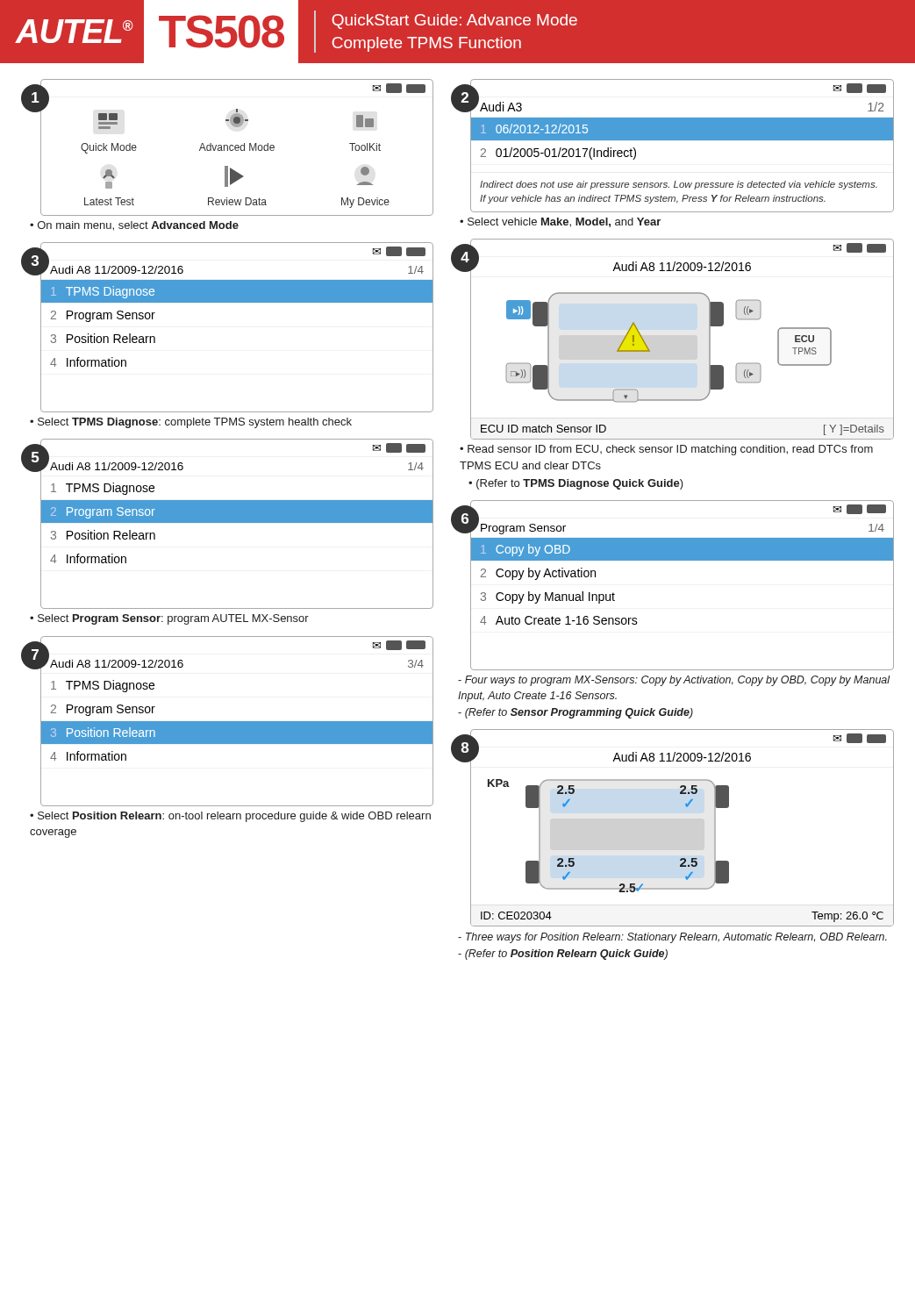Select the text block starting "Select Program Sensor: program"
Viewport: 915px width, 1316px height.
pos(173,618)
